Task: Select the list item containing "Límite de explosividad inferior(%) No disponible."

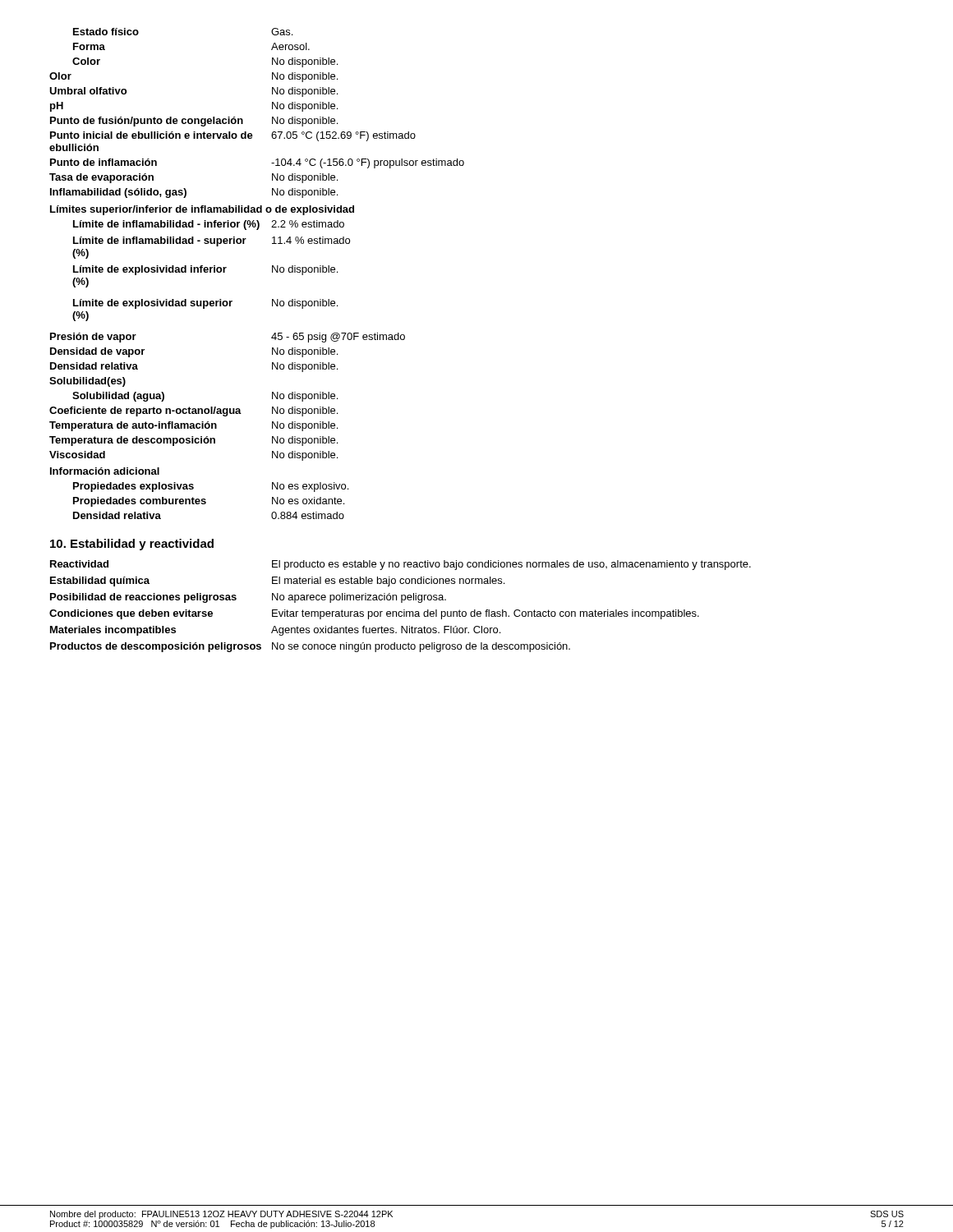Action: pos(205,270)
